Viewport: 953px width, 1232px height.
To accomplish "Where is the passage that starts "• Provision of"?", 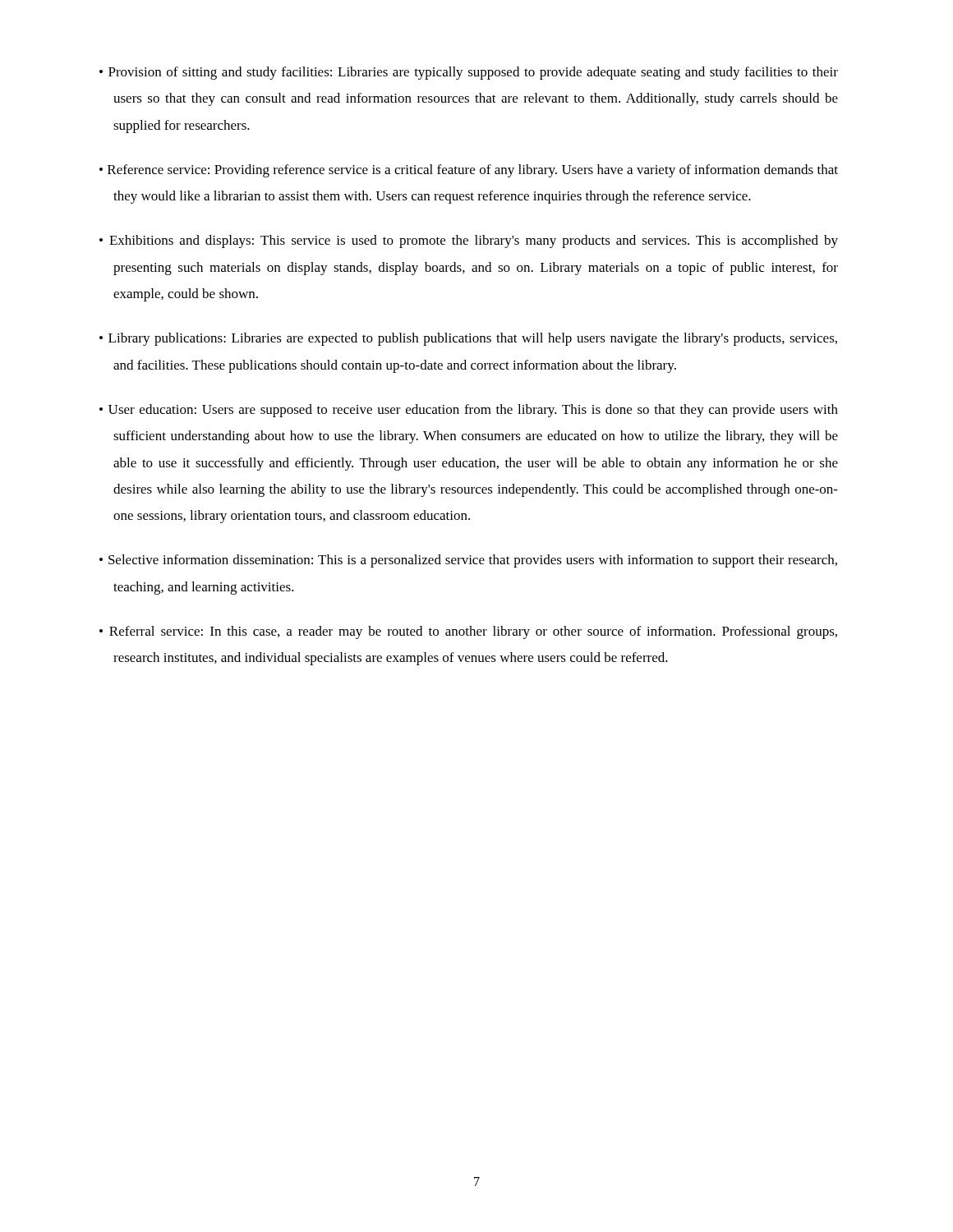I will coord(468,99).
